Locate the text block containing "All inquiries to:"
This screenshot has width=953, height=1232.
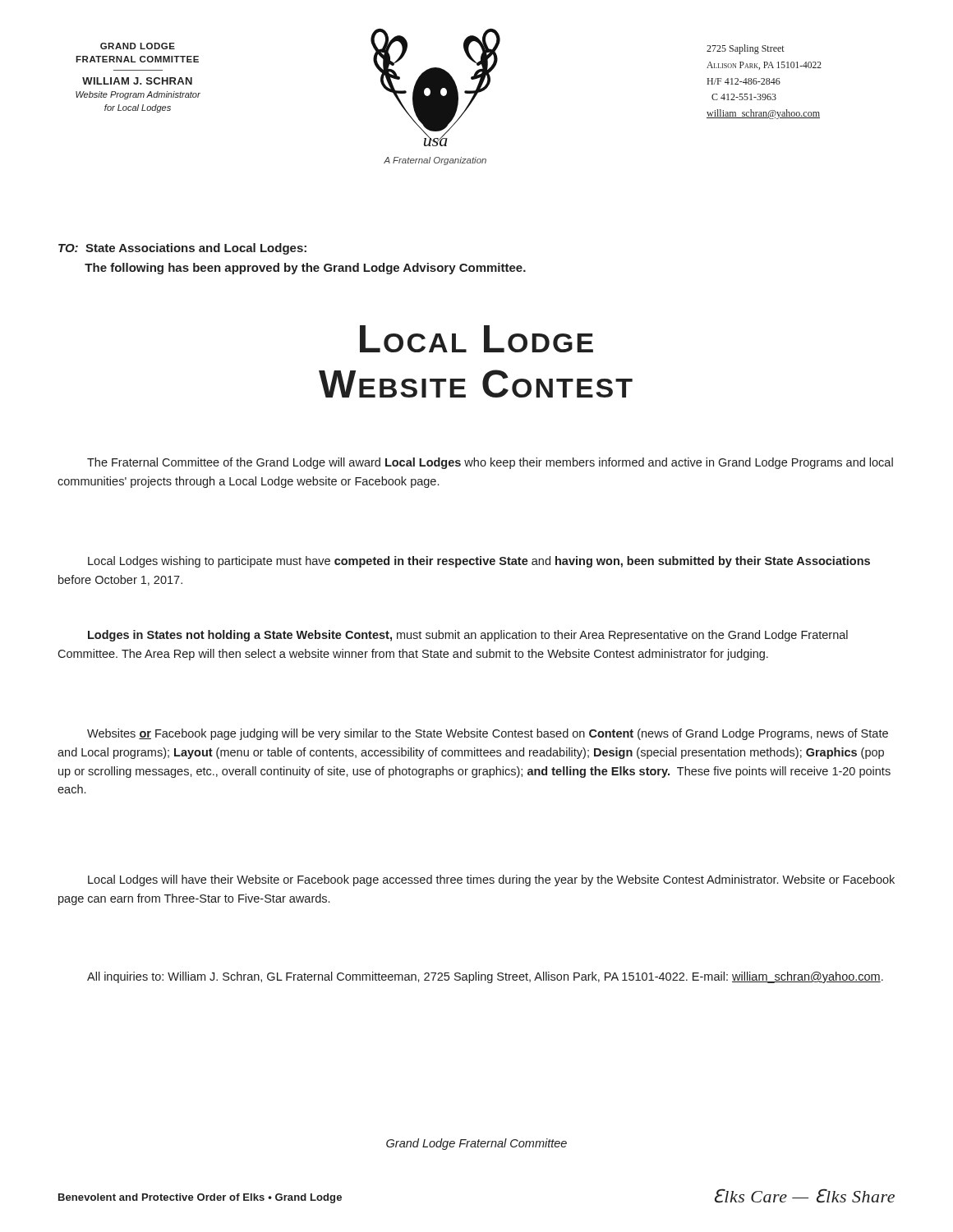point(476,977)
